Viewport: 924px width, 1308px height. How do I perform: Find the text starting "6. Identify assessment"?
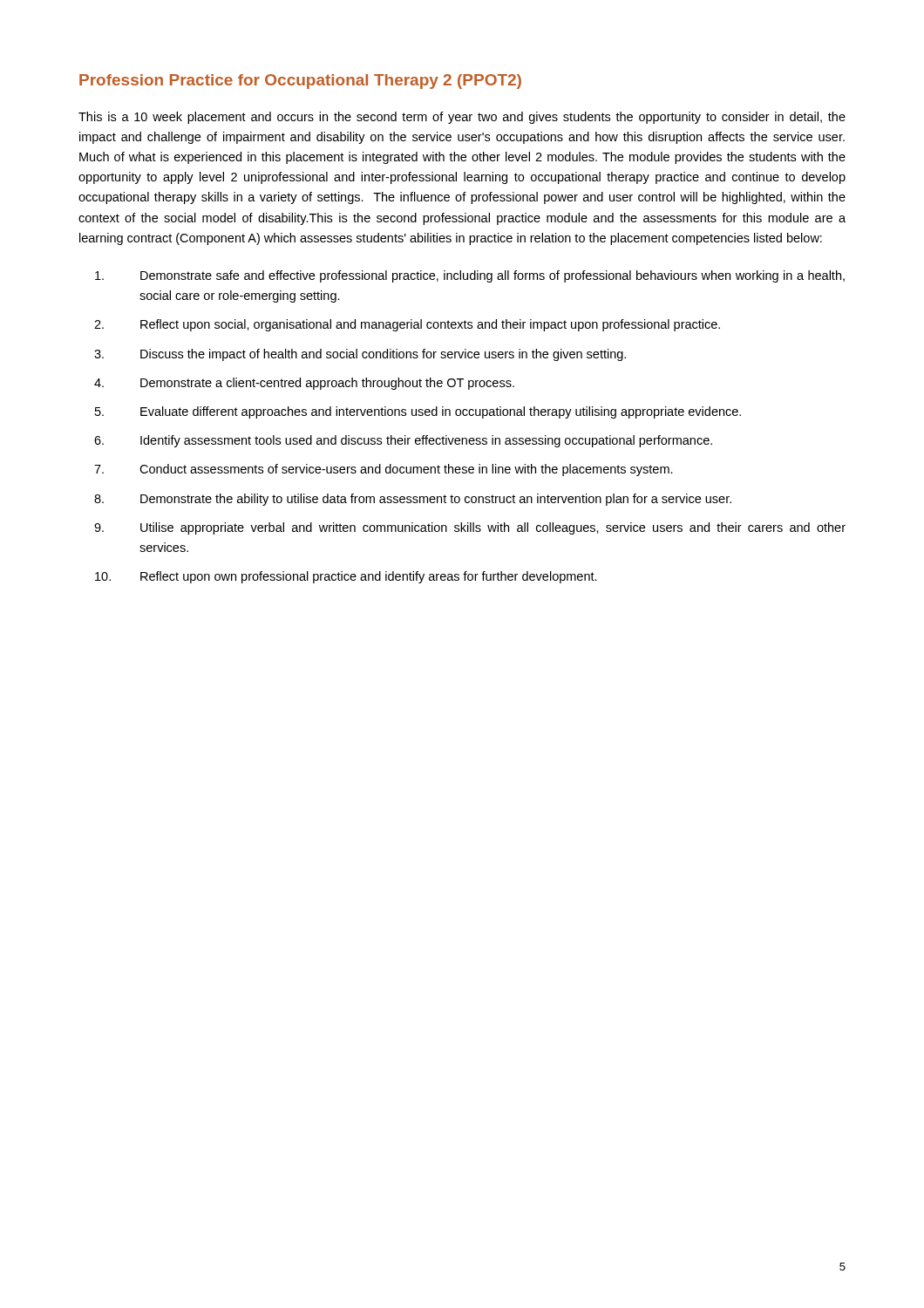[x=462, y=441]
